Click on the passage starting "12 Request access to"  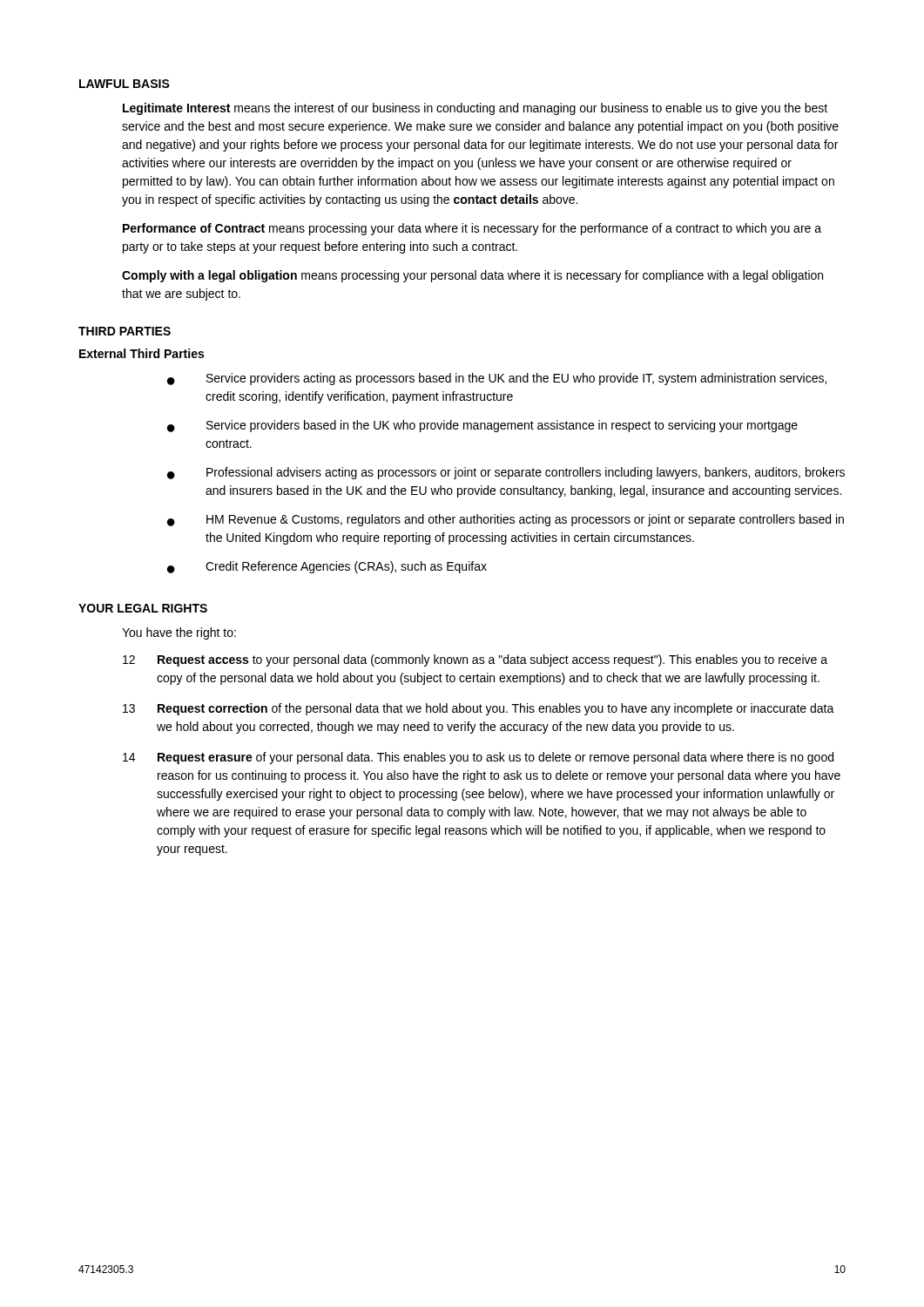point(484,669)
